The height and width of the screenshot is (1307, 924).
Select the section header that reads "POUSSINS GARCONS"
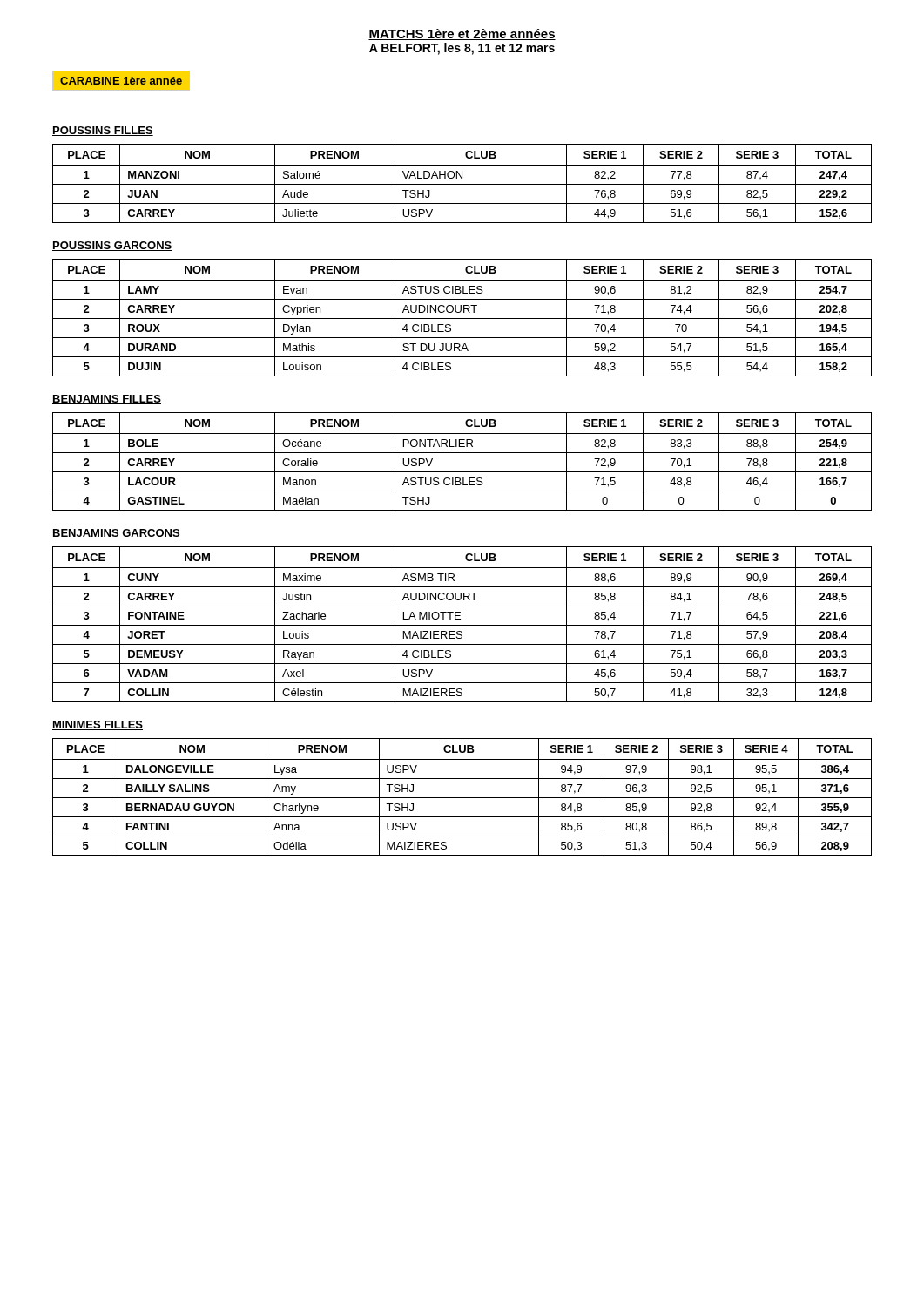112,245
